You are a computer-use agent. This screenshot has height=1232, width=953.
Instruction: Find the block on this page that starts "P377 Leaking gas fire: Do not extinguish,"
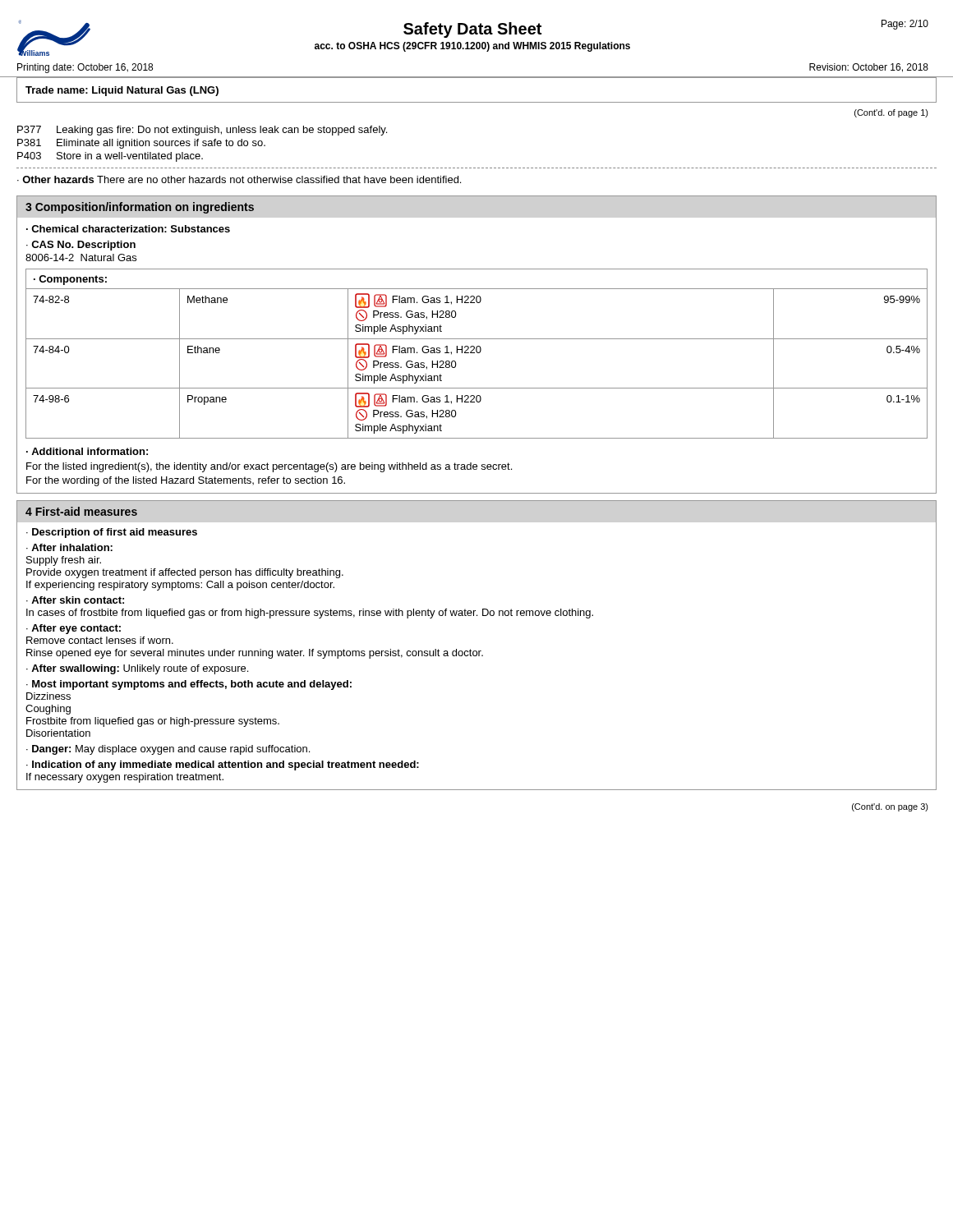(202, 129)
